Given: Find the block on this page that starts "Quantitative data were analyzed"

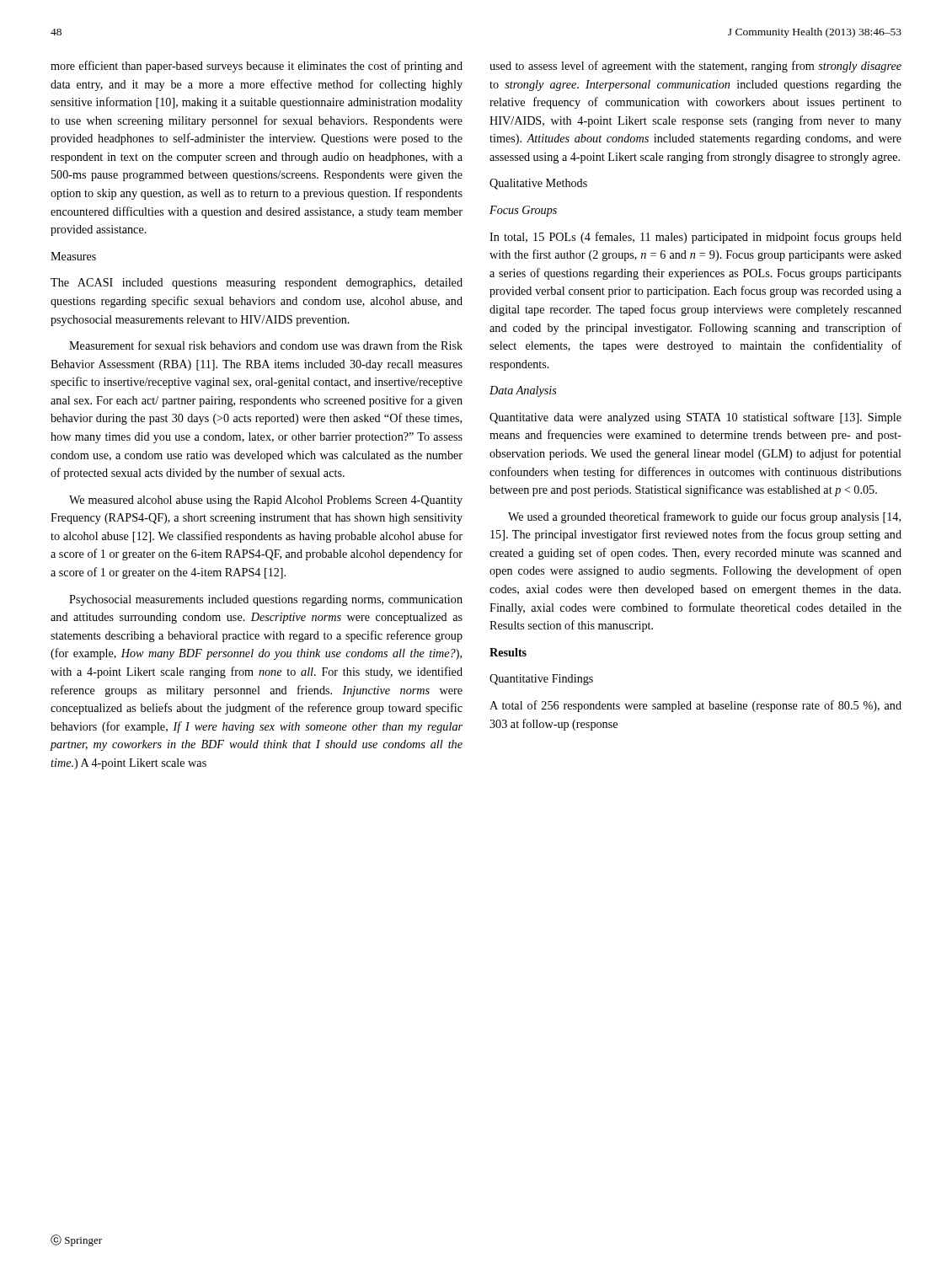Looking at the screenshot, I should [x=695, y=522].
